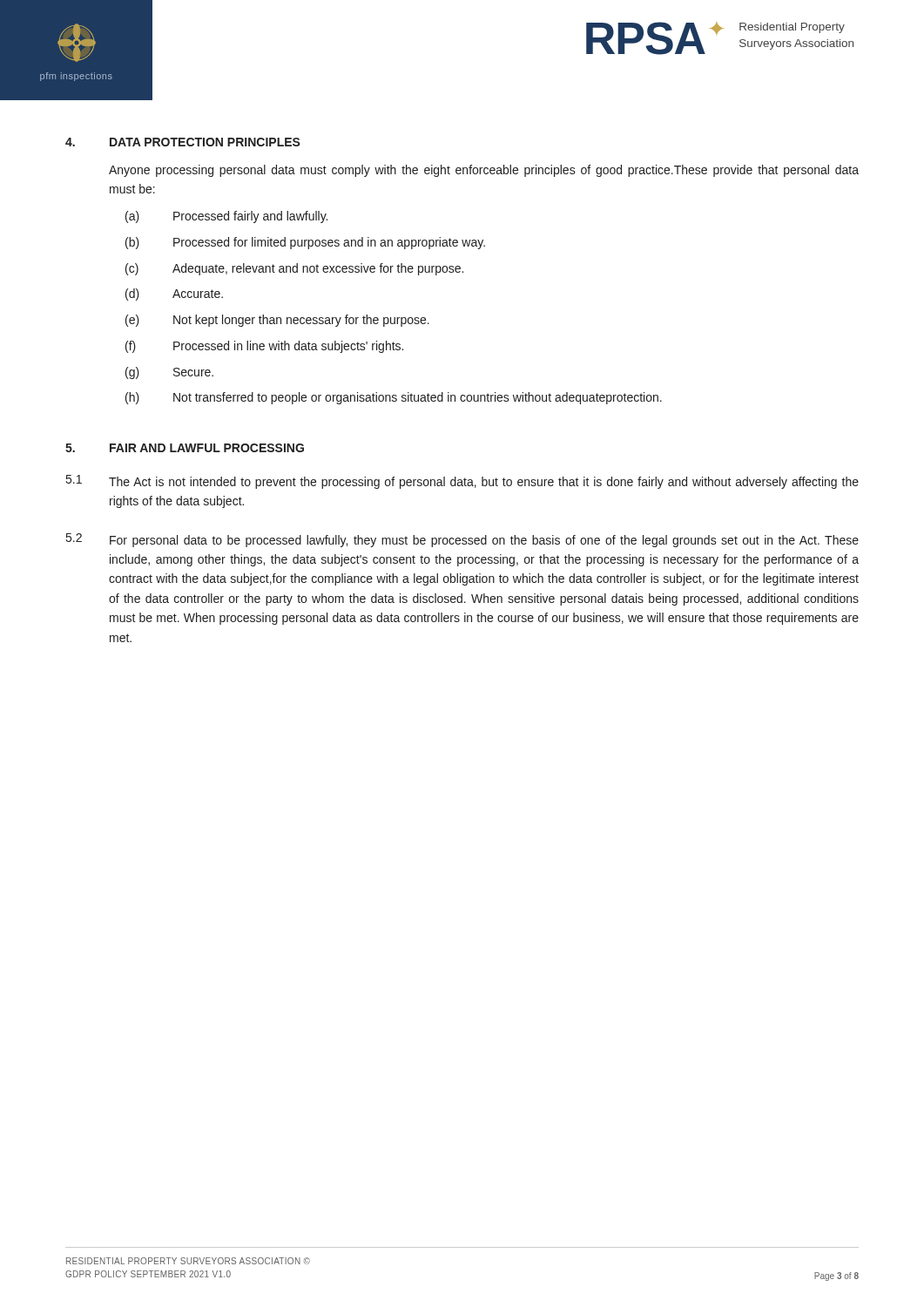
Task: Click on the block starting "(e) Not kept"
Action: [277, 321]
